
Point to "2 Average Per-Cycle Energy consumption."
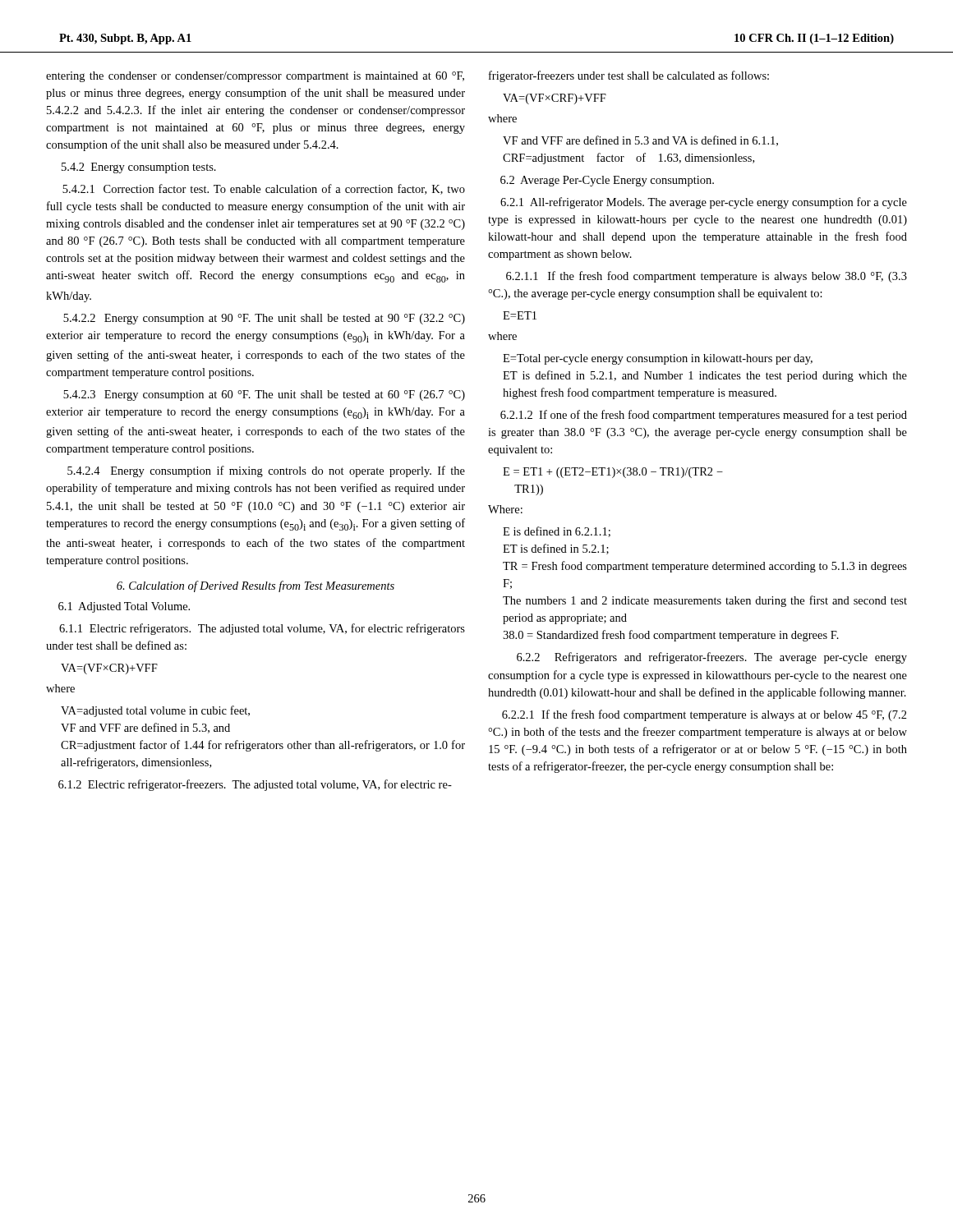point(698,180)
